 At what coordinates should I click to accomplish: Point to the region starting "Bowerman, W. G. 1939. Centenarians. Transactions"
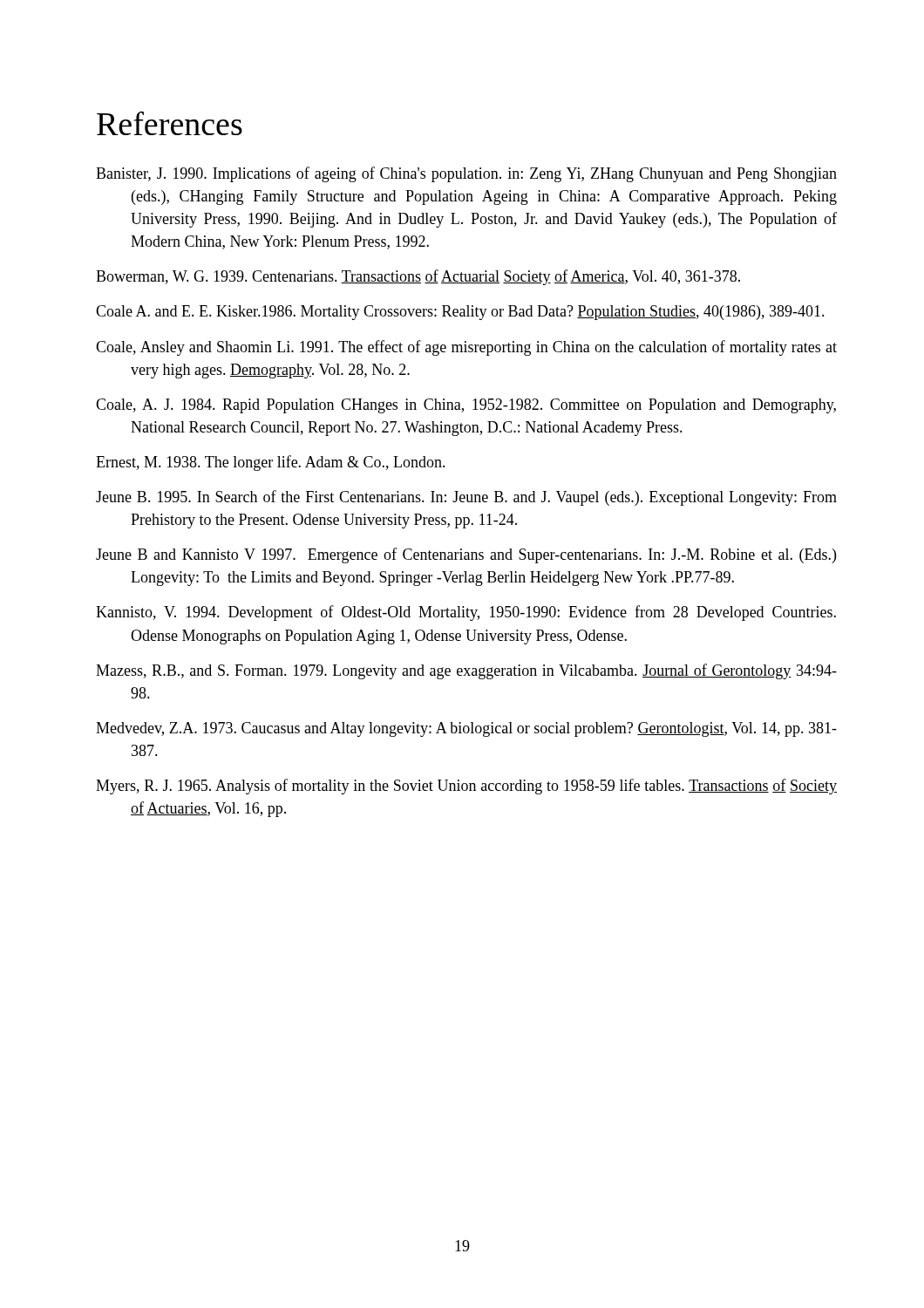coord(419,277)
